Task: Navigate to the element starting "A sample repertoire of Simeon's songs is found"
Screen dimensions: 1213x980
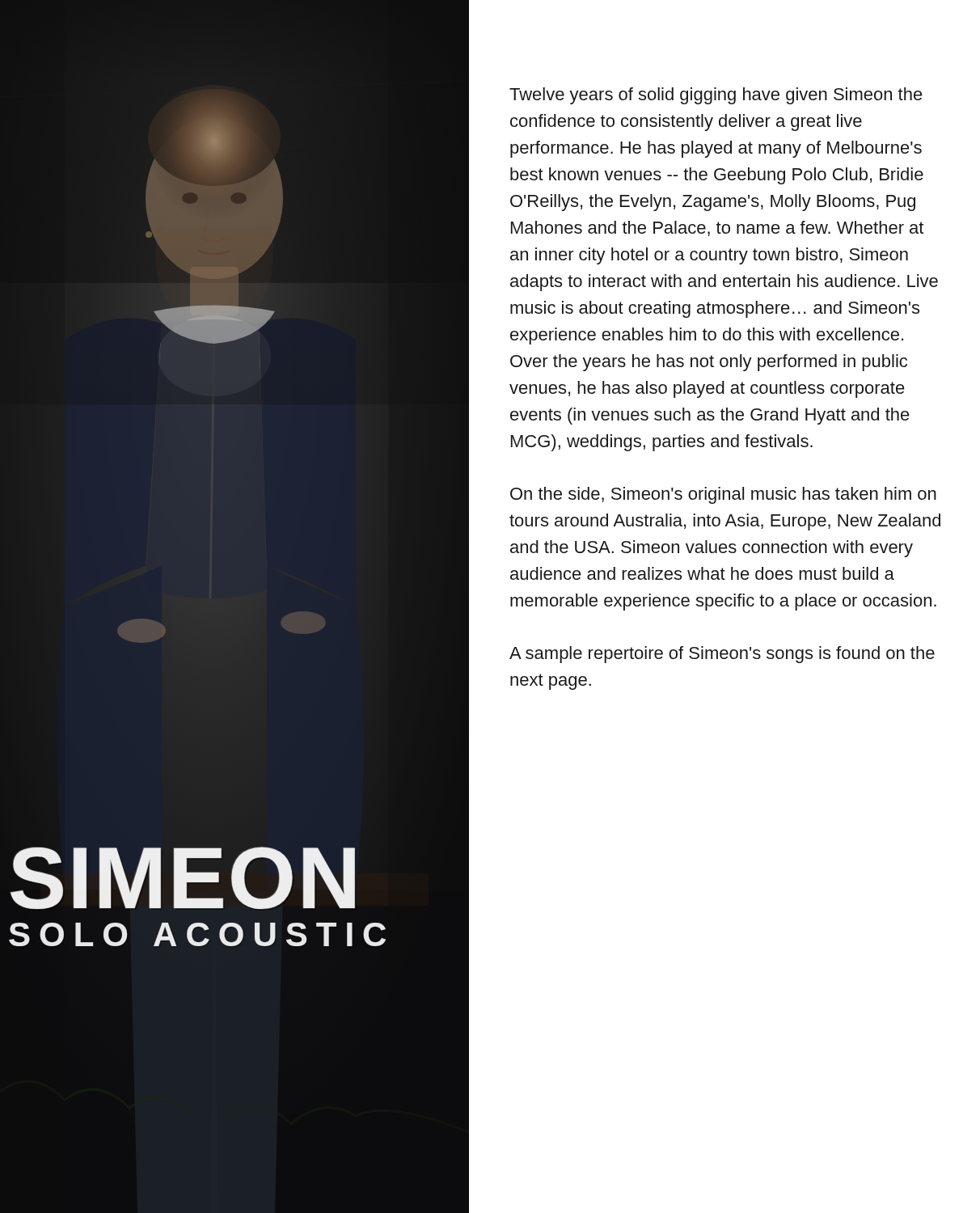Action: point(728,666)
